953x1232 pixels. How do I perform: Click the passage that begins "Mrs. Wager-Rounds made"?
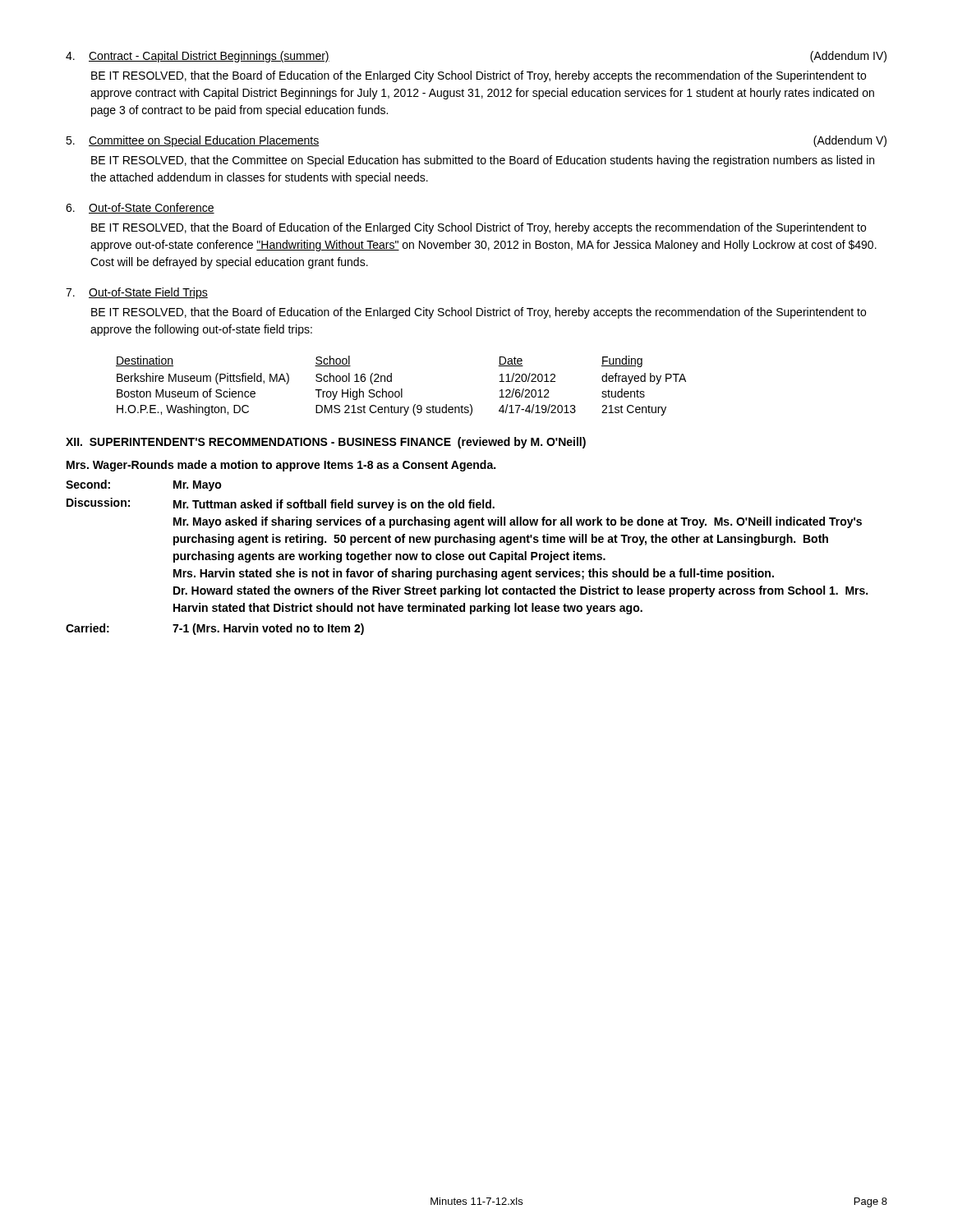click(x=281, y=465)
